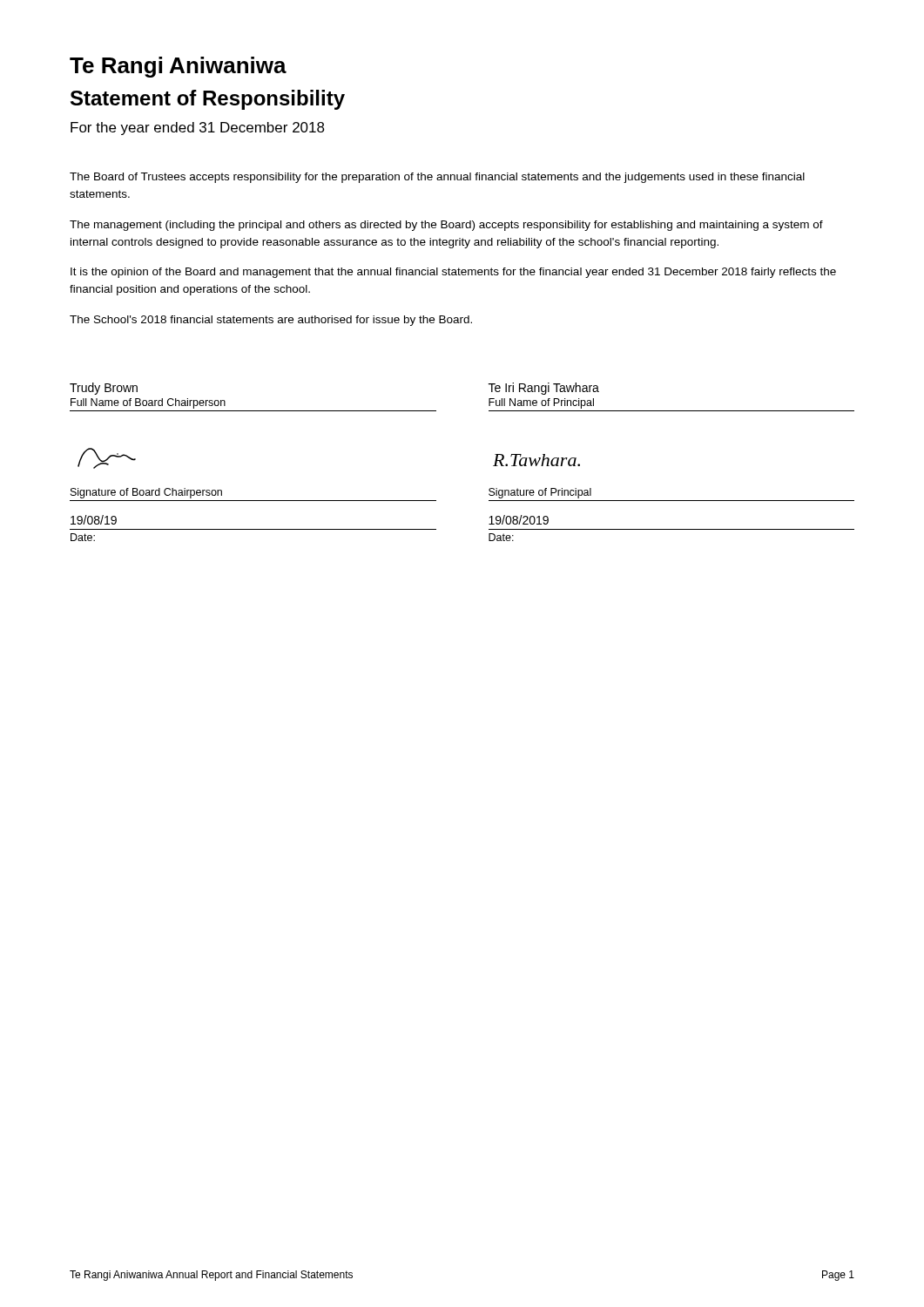Click the passage that begins "The management (including the"
The width and height of the screenshot is (924, 1307).
tap(446, 233)
